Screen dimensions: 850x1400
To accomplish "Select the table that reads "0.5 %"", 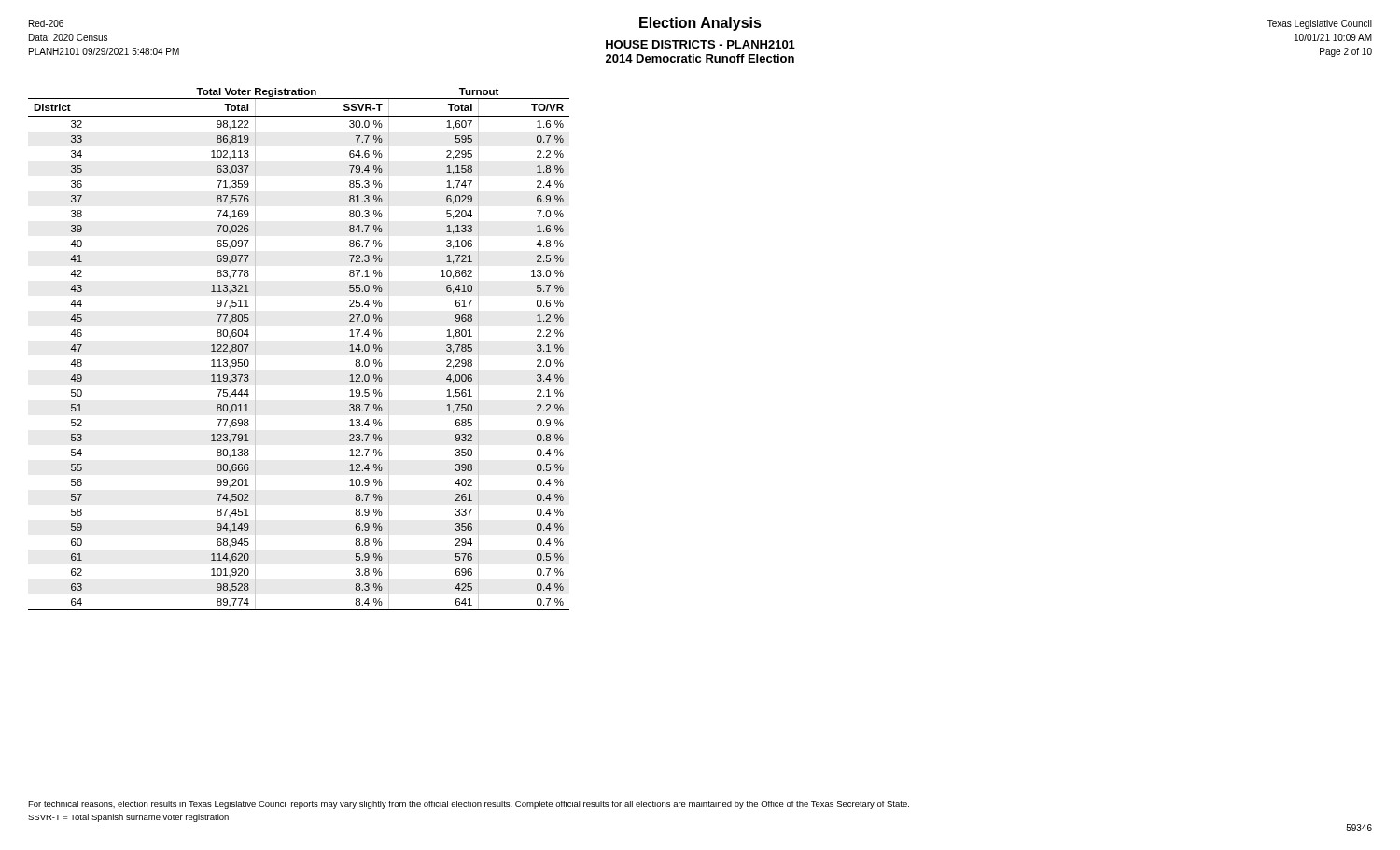I will tap(299, 347).
